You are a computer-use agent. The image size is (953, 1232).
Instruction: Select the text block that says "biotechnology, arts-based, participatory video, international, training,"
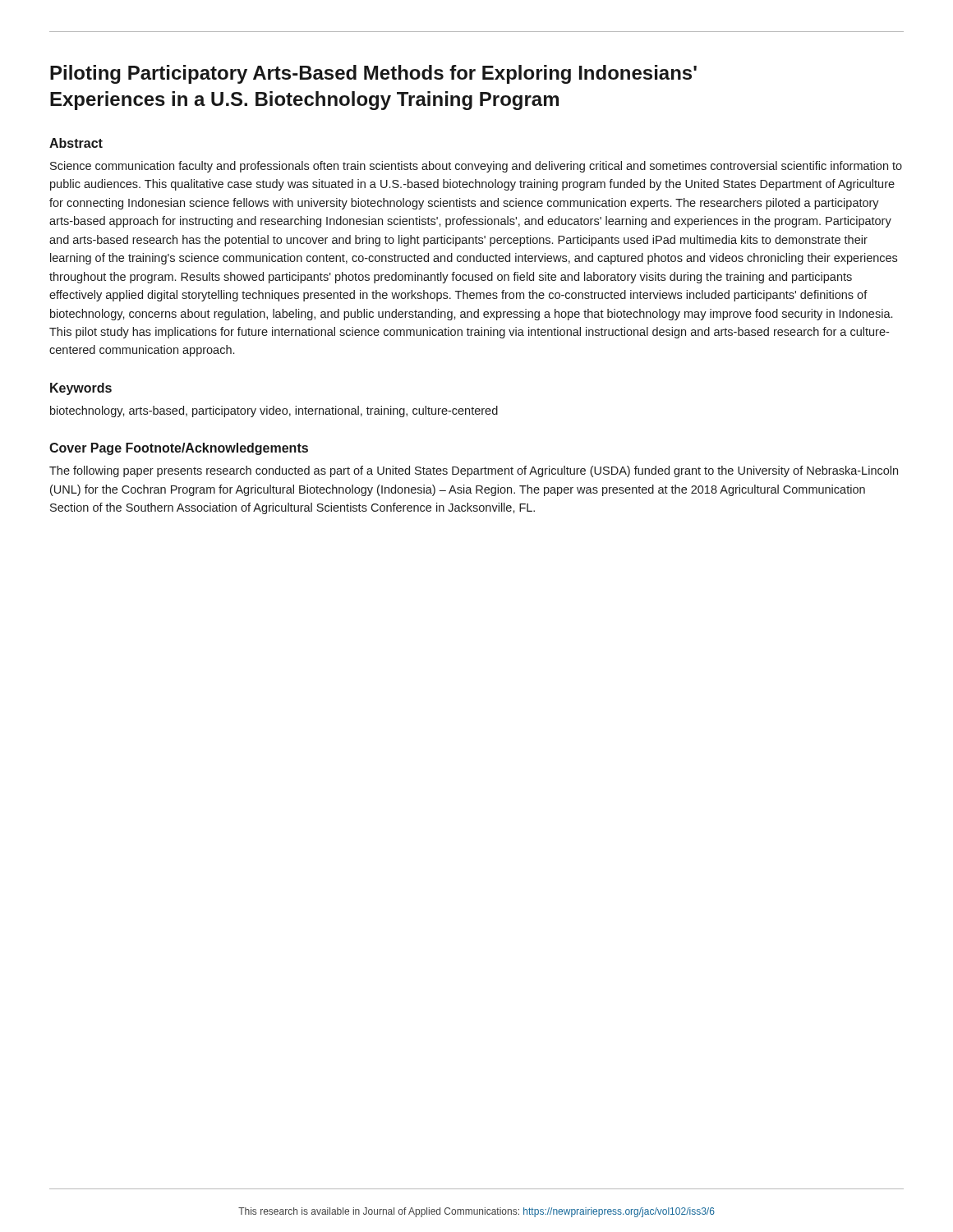click(476, 411)
